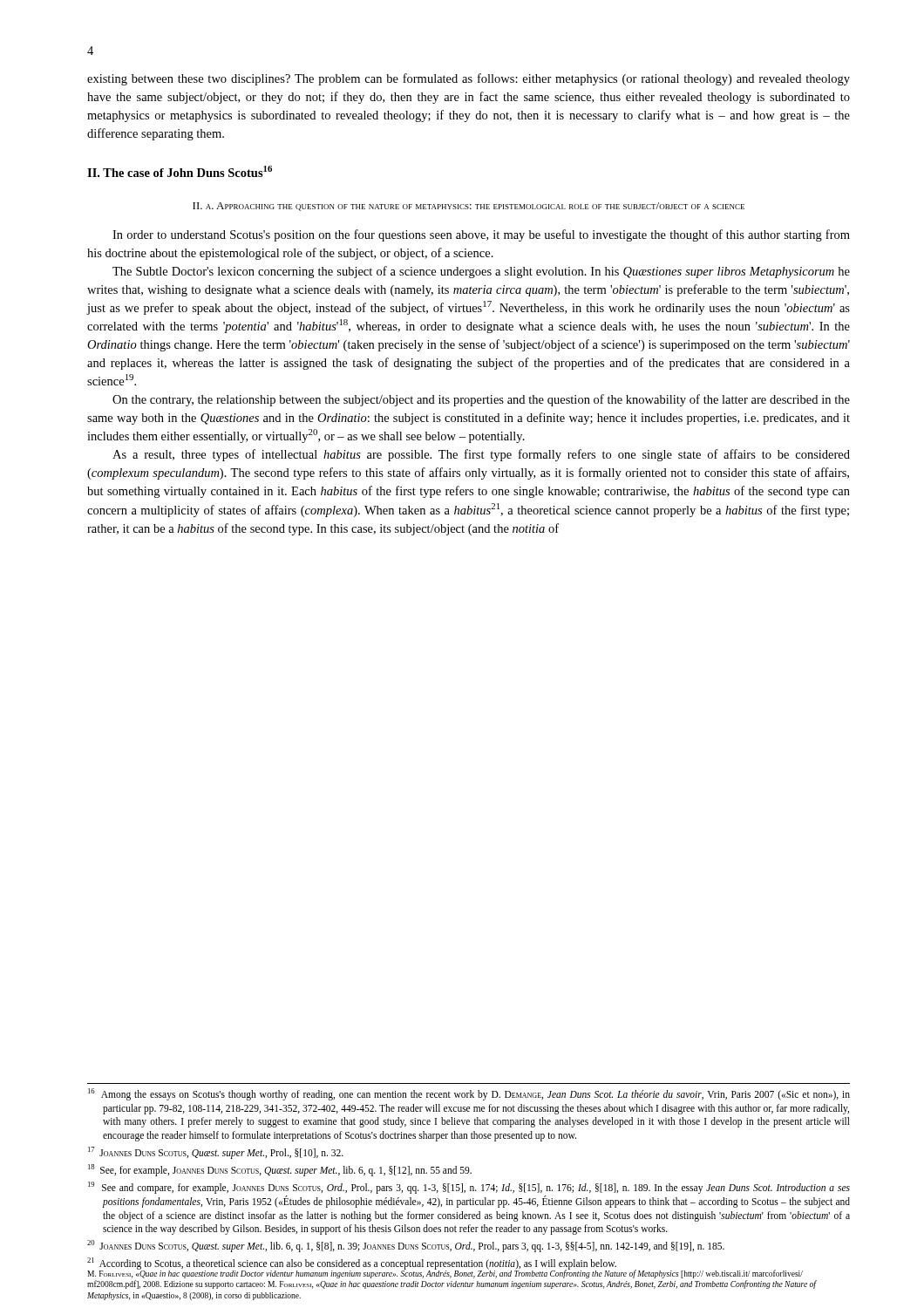Find the block on this page that starts "II. a. Approaching the question of the"
Viewport: 924px width, 1308px height.
tap(469, 205)
